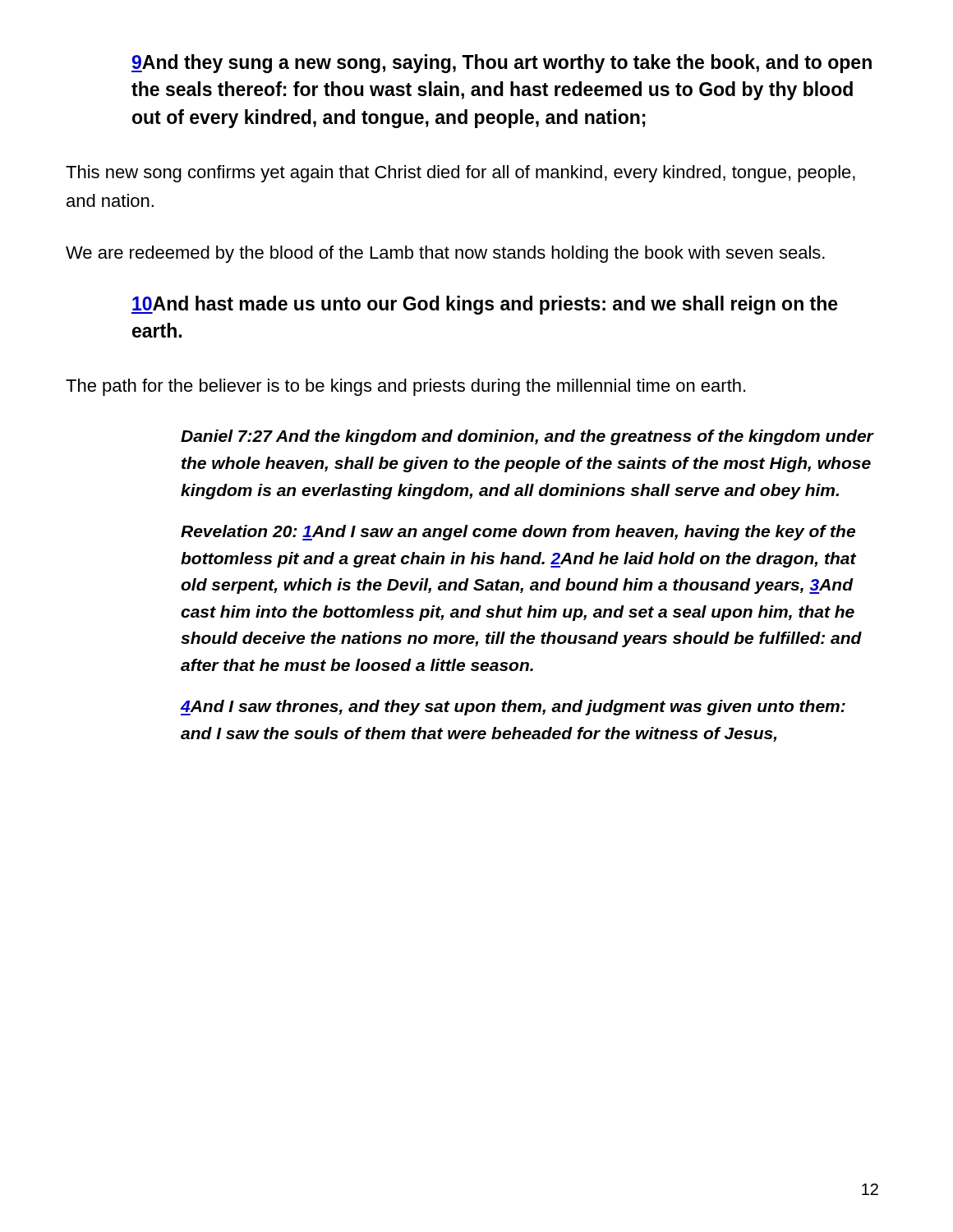
Task: Click on the region starting "This new song confirms yet again that"
Action: click(x=461, y=187)
